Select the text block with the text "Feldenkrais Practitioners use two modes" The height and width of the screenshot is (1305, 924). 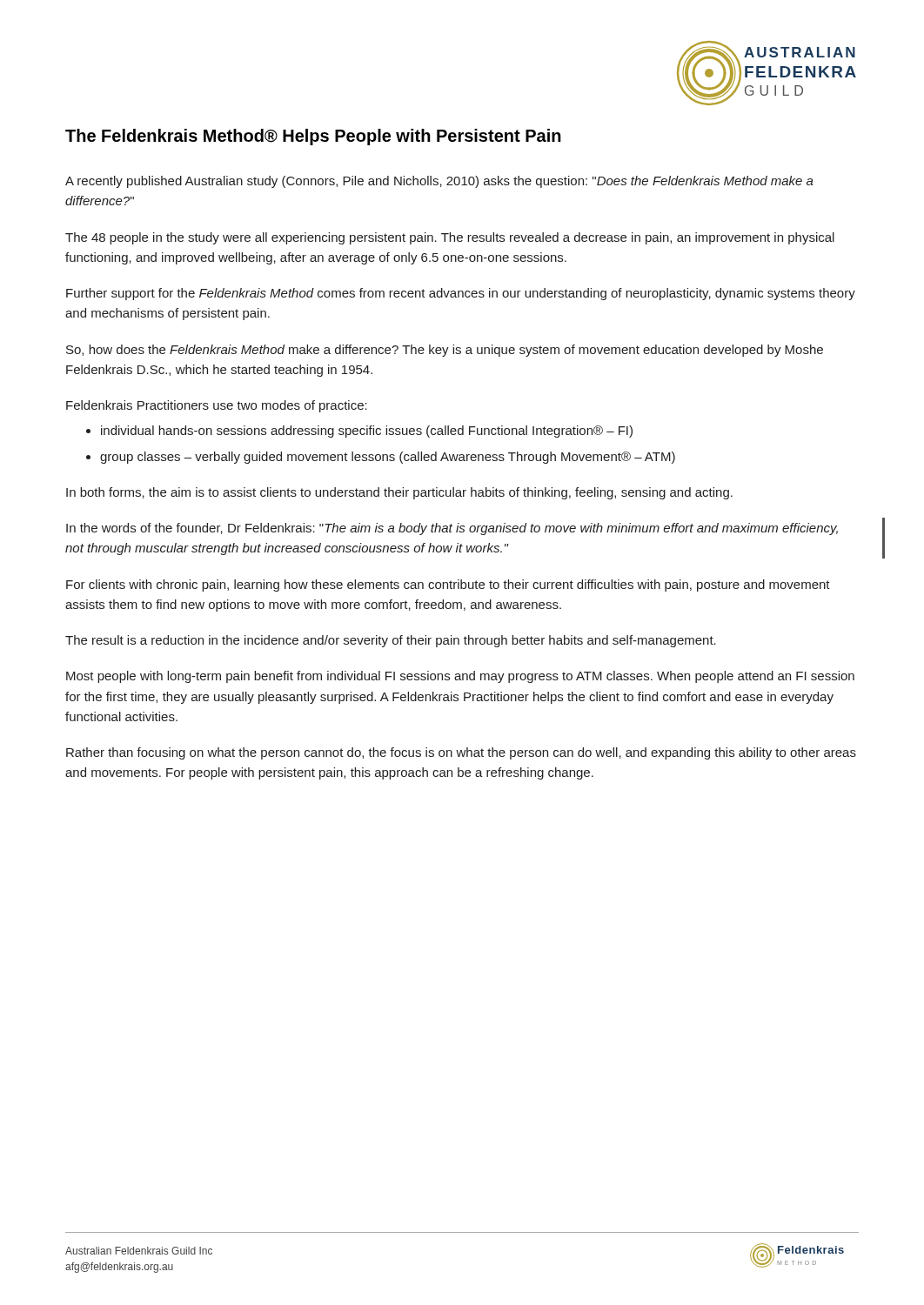216,405
